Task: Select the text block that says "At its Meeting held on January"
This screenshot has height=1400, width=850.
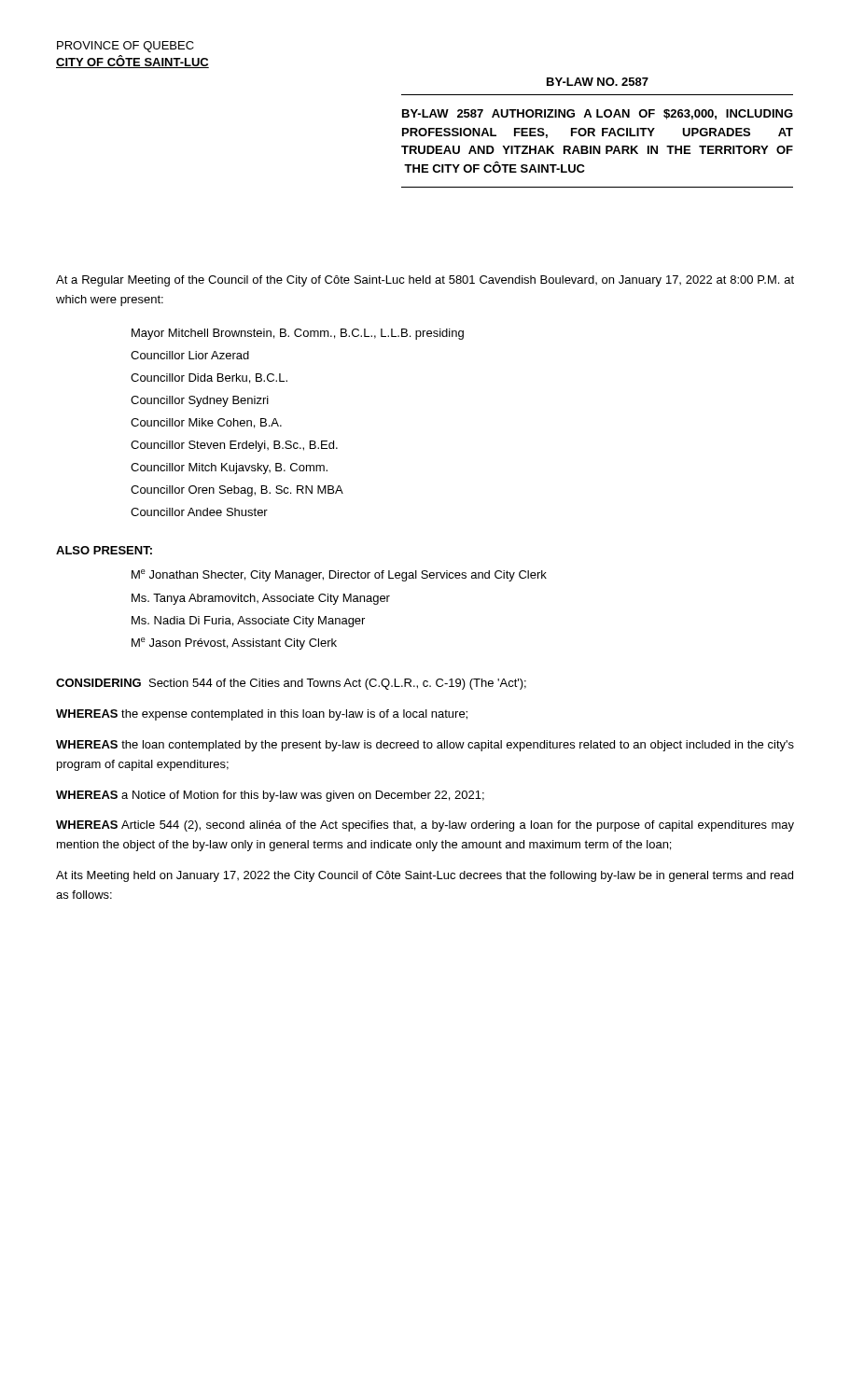Action: click(x=425, y=885)
